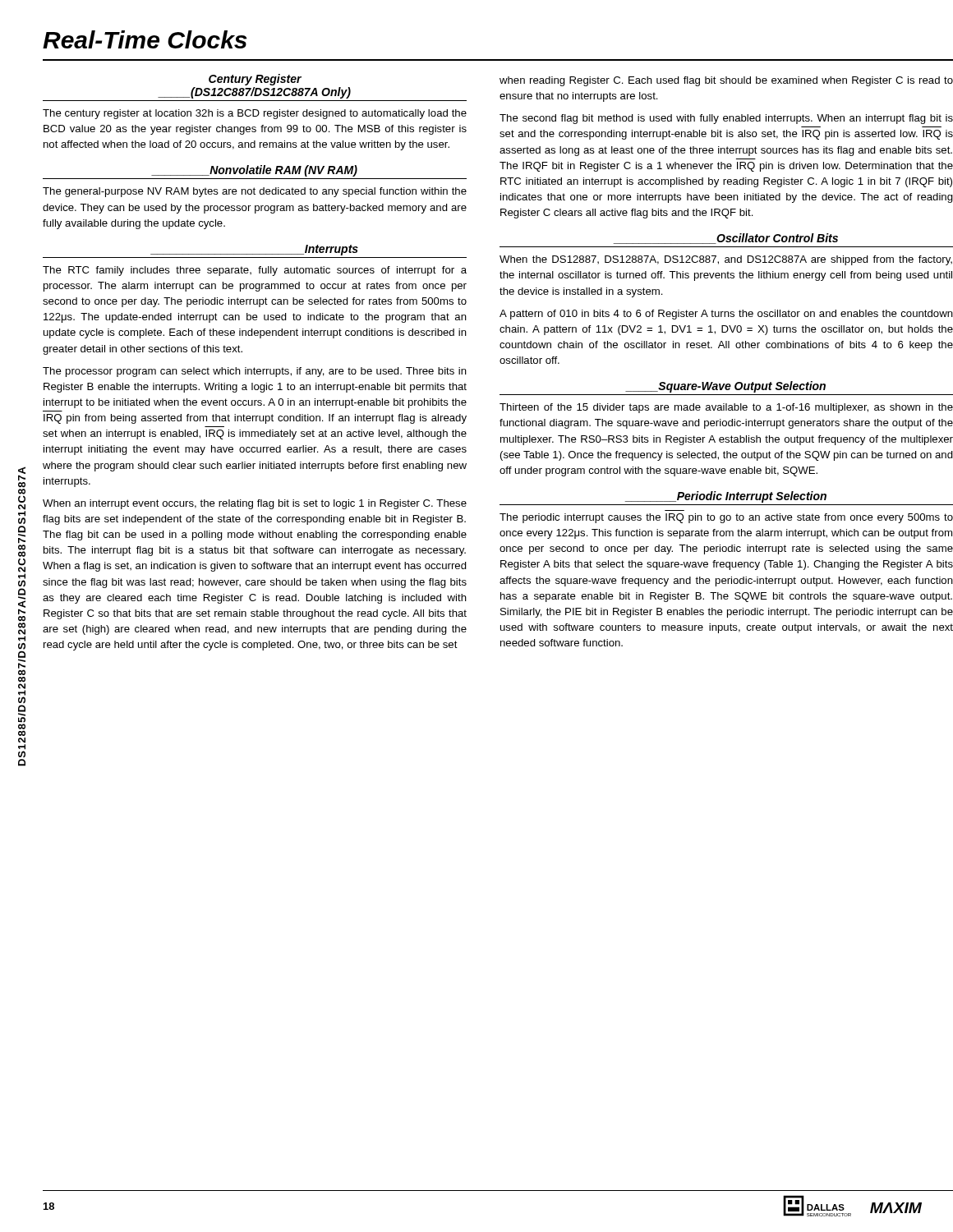Select the text block starting "The general-purpose NV RAM bytes are not"
953x1232 pixels.
coord(255,207)
